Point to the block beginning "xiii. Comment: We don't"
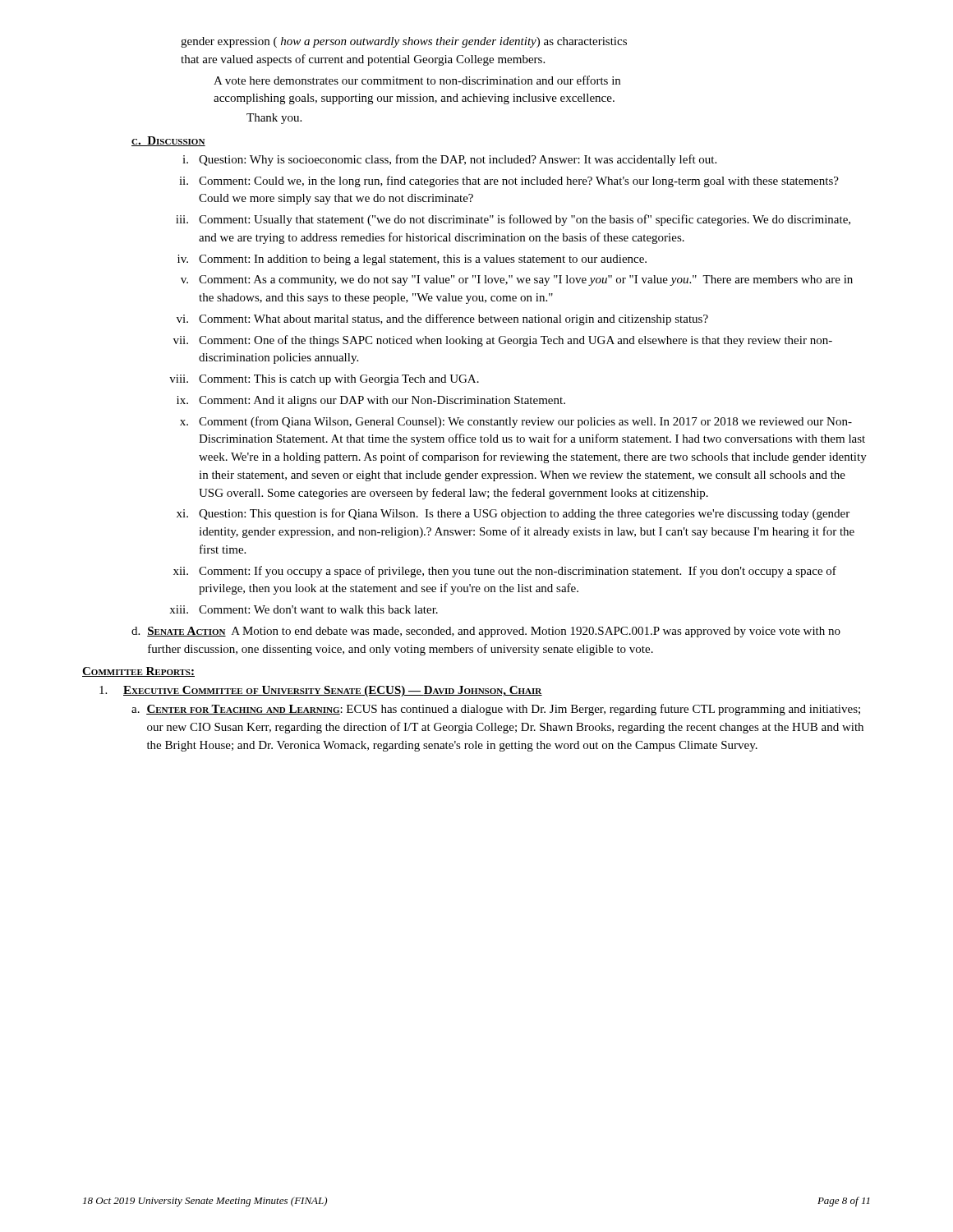The height and width of the screenshot is (1232, 953). [304, 609]
